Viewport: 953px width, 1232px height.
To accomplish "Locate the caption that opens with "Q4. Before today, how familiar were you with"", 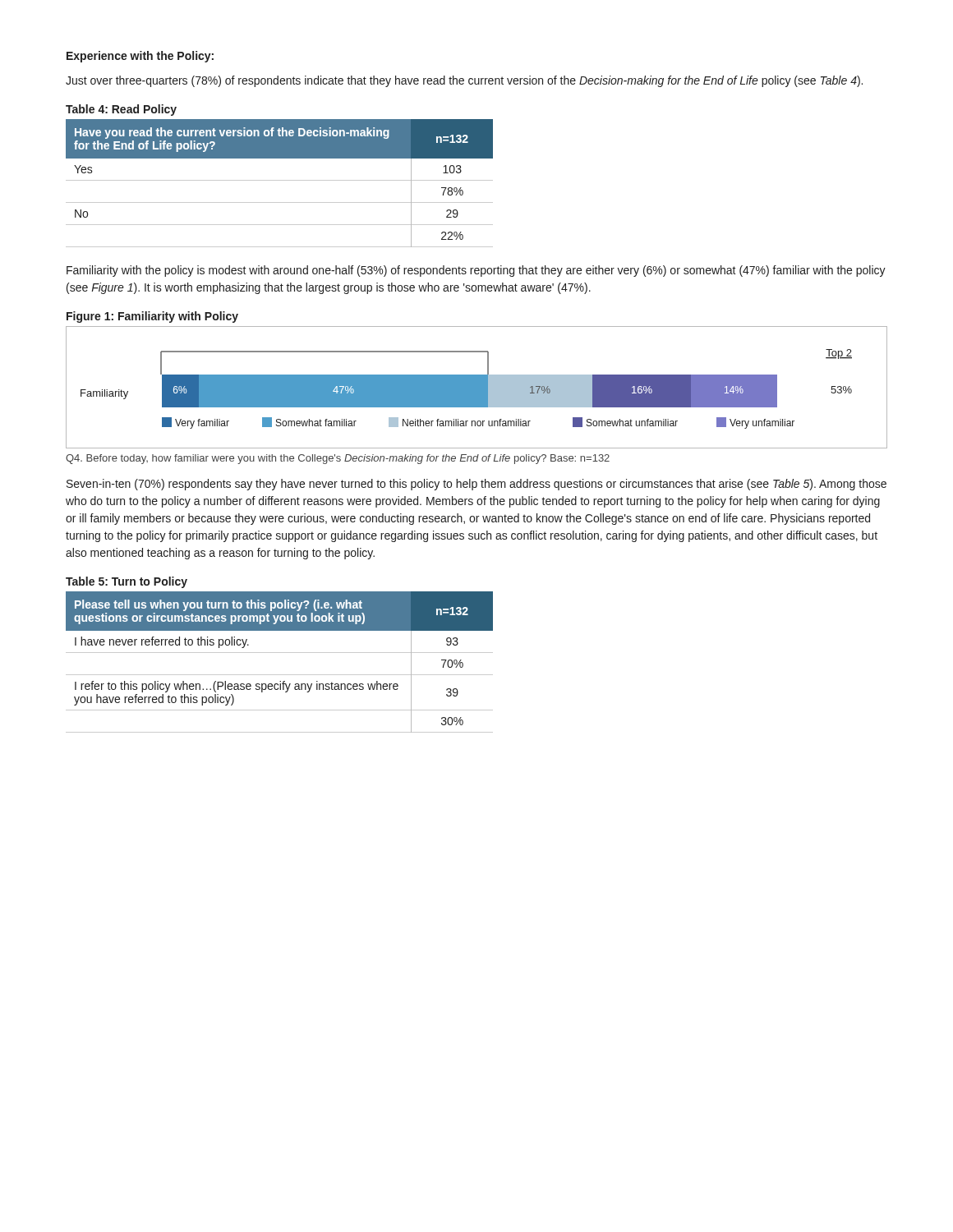I will (338, 458).
